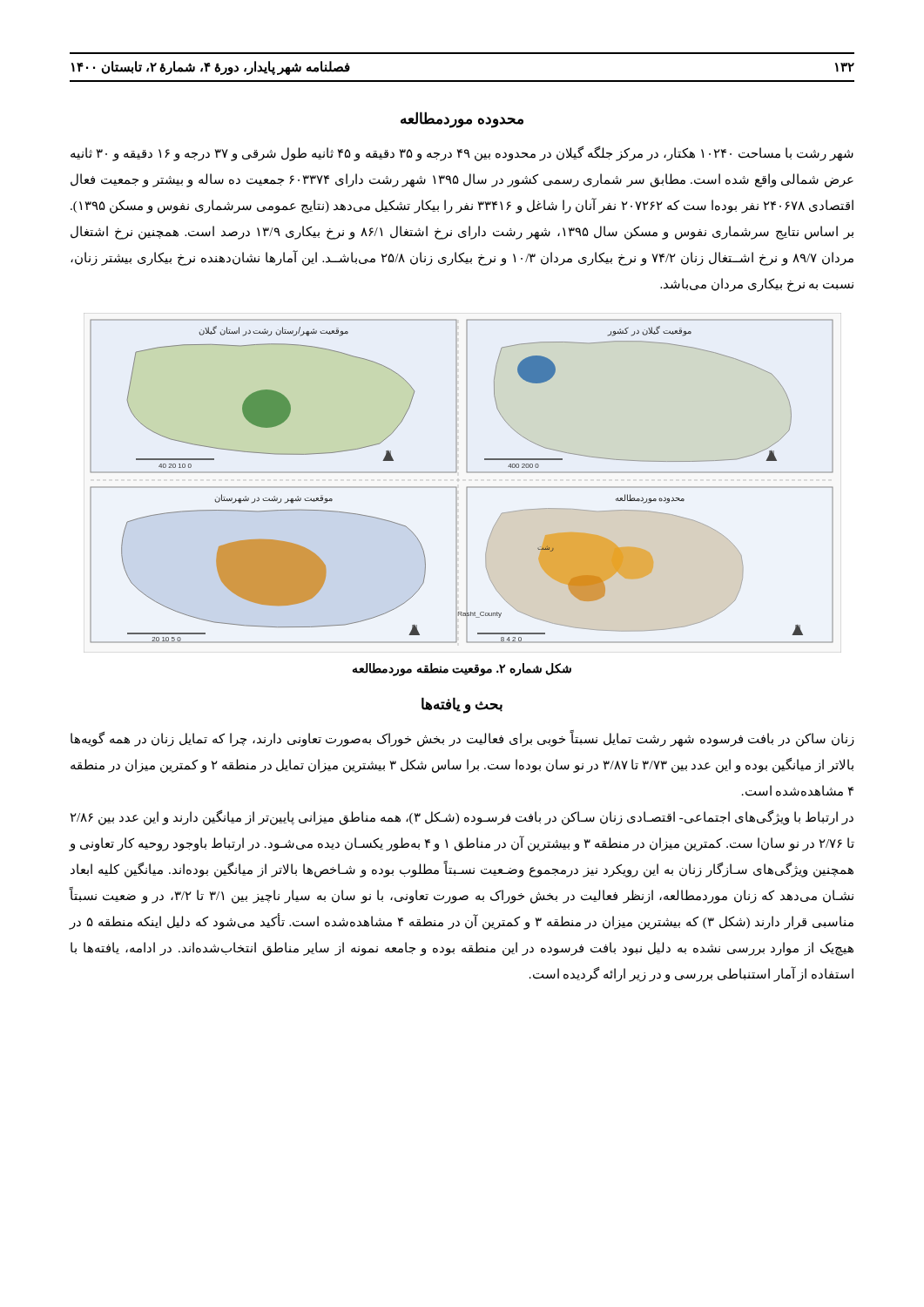Select the region starting "بحث و یافته‌ها"
This screenshot has height=1307, width=924.
462,704
